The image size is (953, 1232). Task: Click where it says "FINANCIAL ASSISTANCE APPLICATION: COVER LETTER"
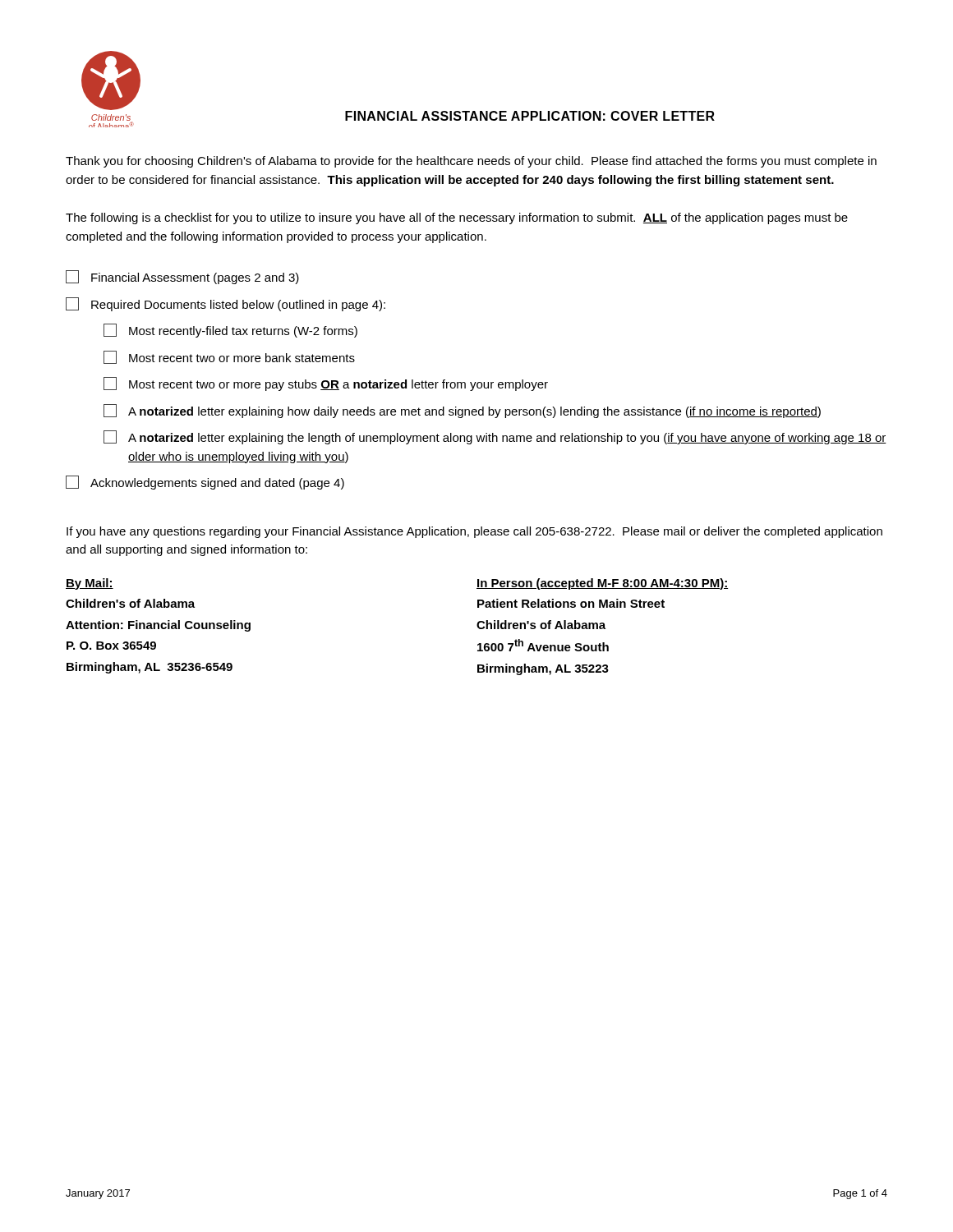pos(530,116)
